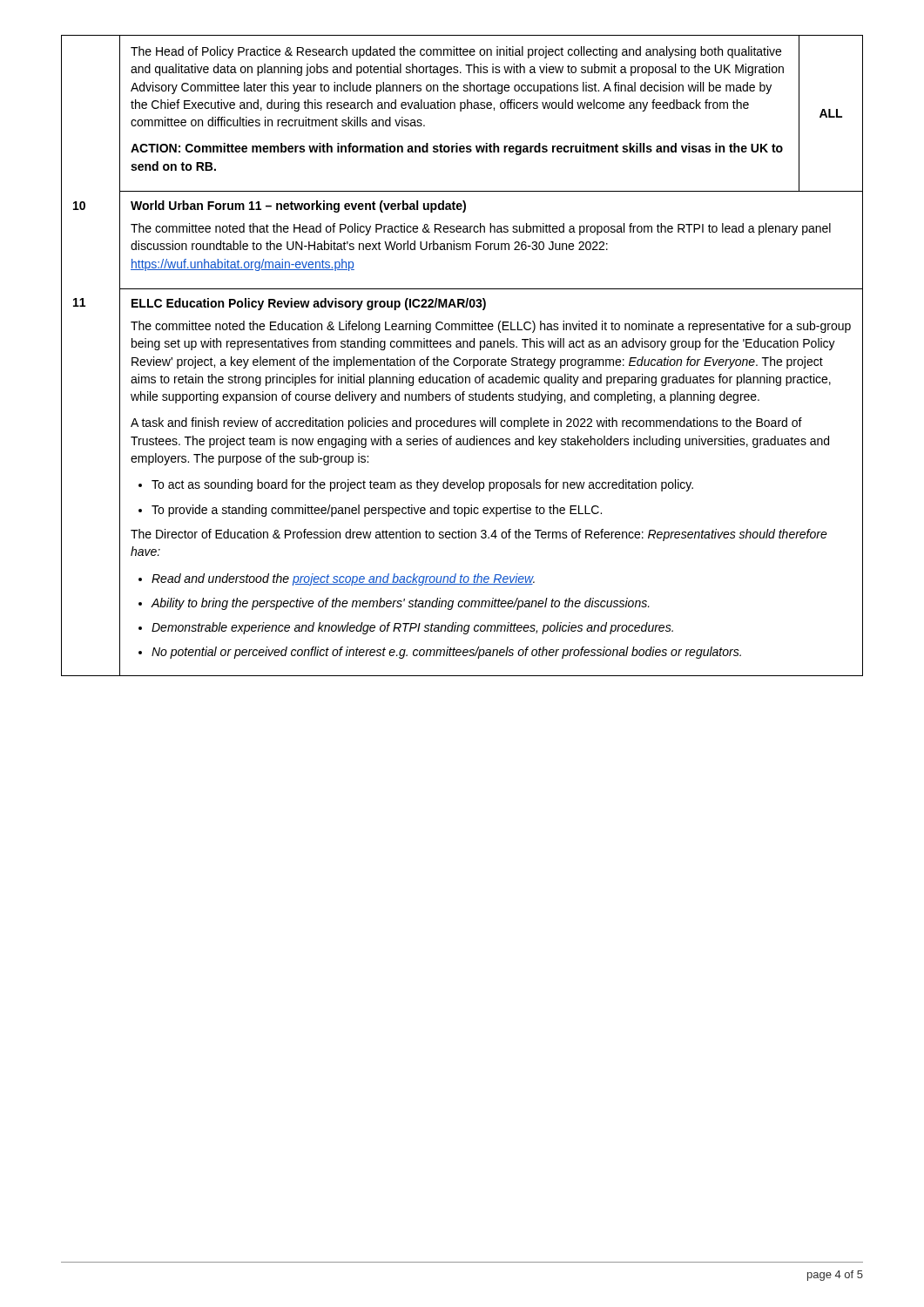Click the passage that begins "Demonstrable experience and knowledge of RTPI standing committees,"
The width and height of the screenshot is (924, 1307).
coord(413,627)
